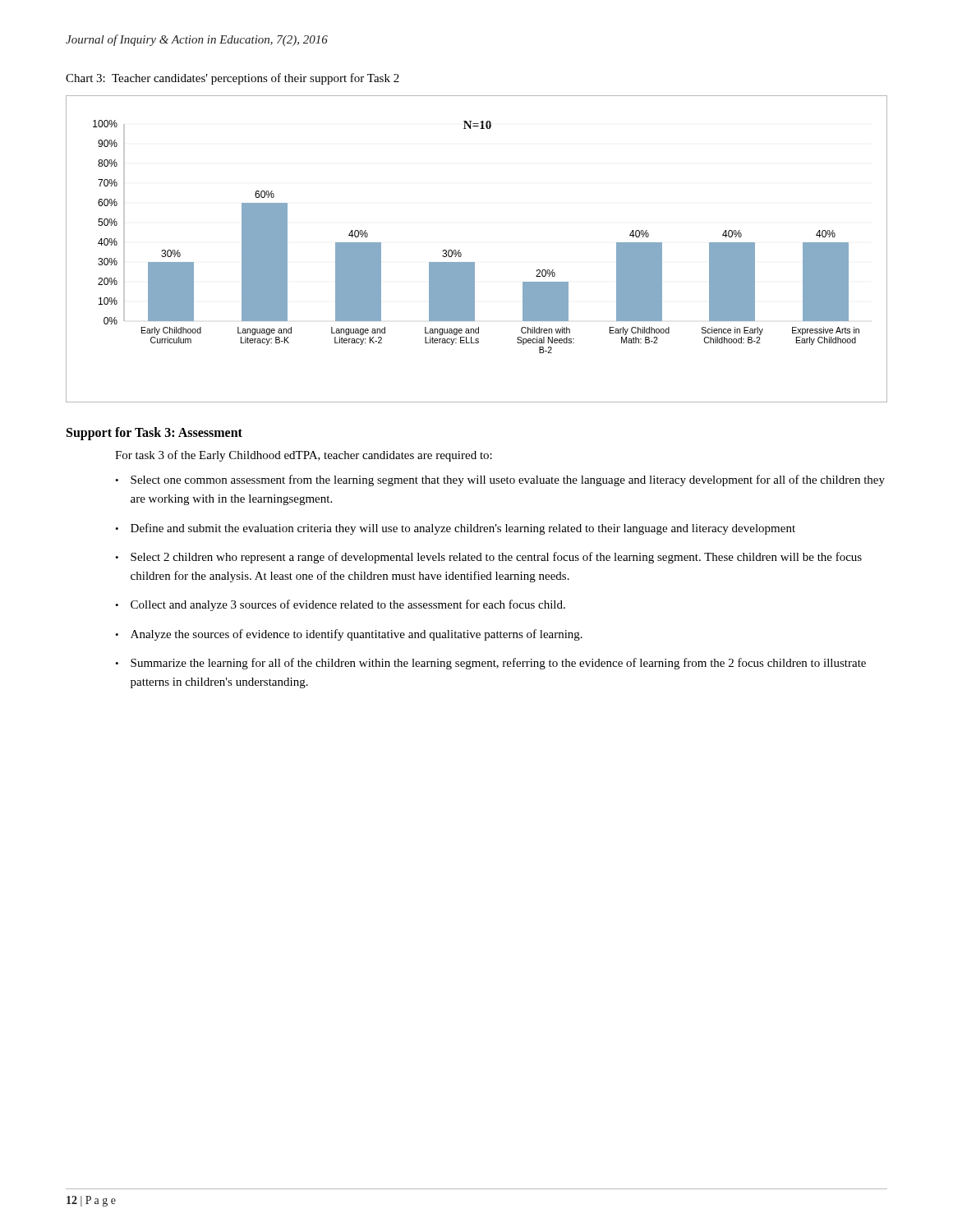Select the region starting "• Define and submit the evaluation criteria they"
Viewport: 953px width, 1232px height.
tap(455, 528)
